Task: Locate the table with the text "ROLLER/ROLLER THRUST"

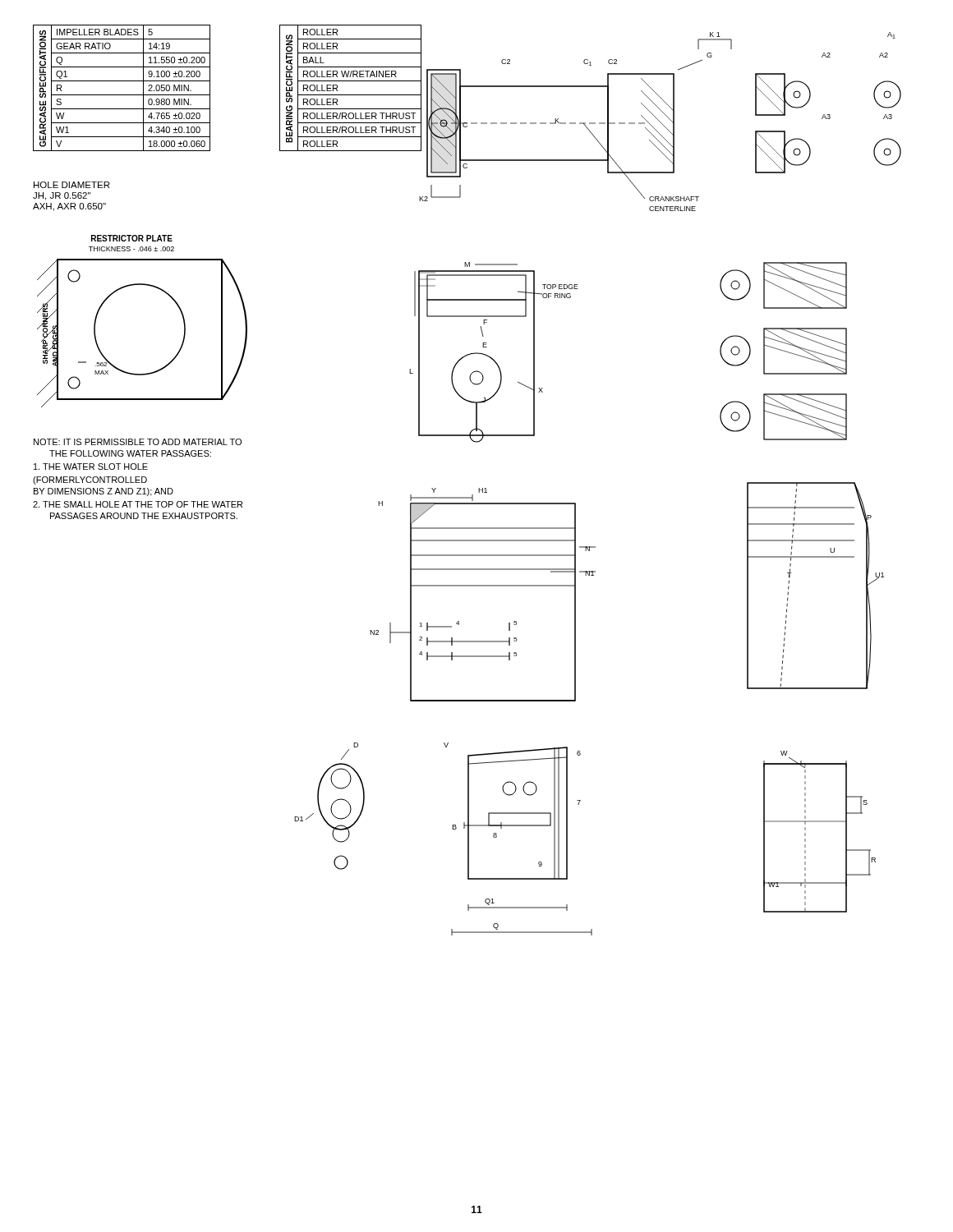Action: (350, 88)
